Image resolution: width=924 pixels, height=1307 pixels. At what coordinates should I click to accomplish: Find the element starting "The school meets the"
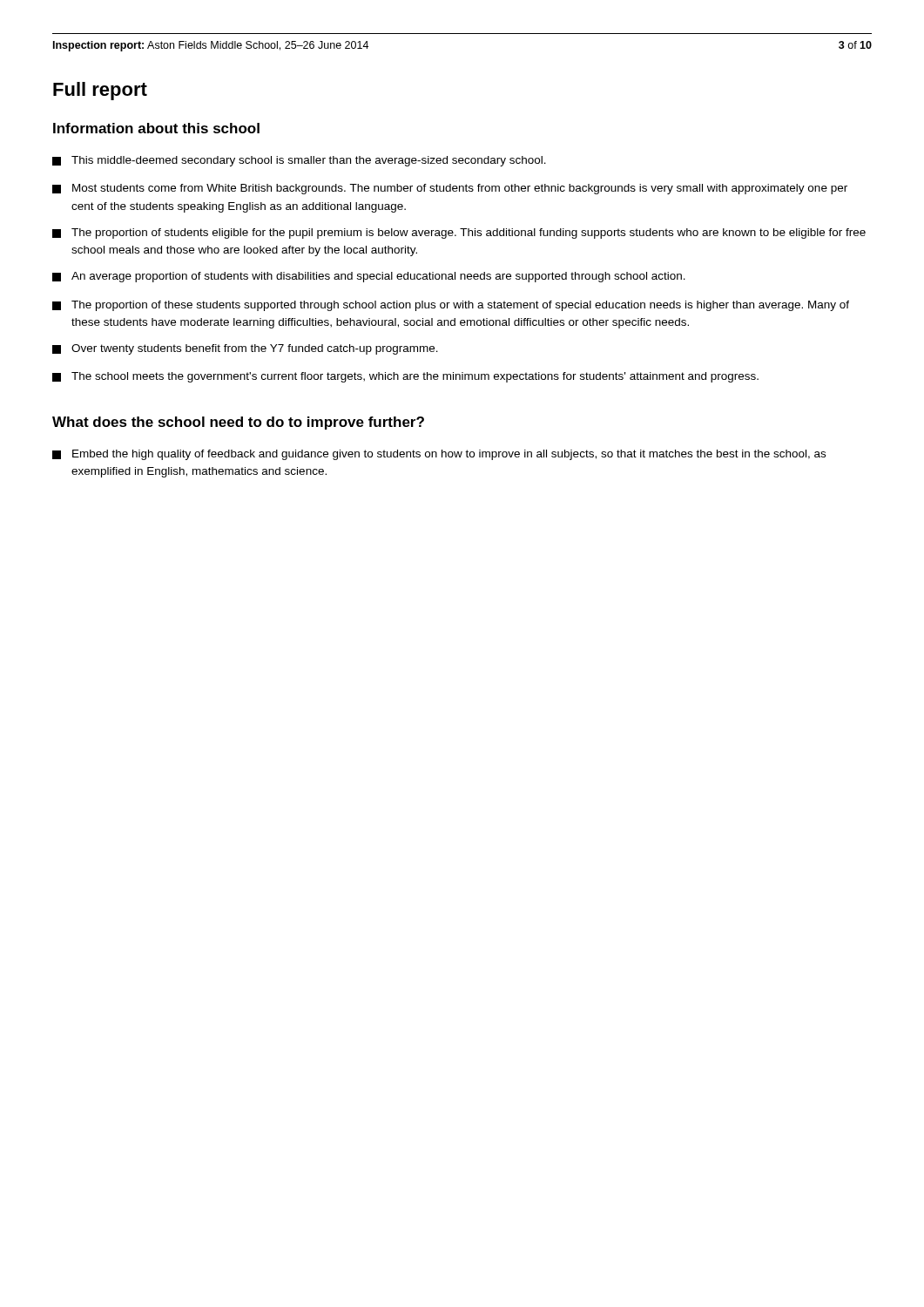click(462, 378)
